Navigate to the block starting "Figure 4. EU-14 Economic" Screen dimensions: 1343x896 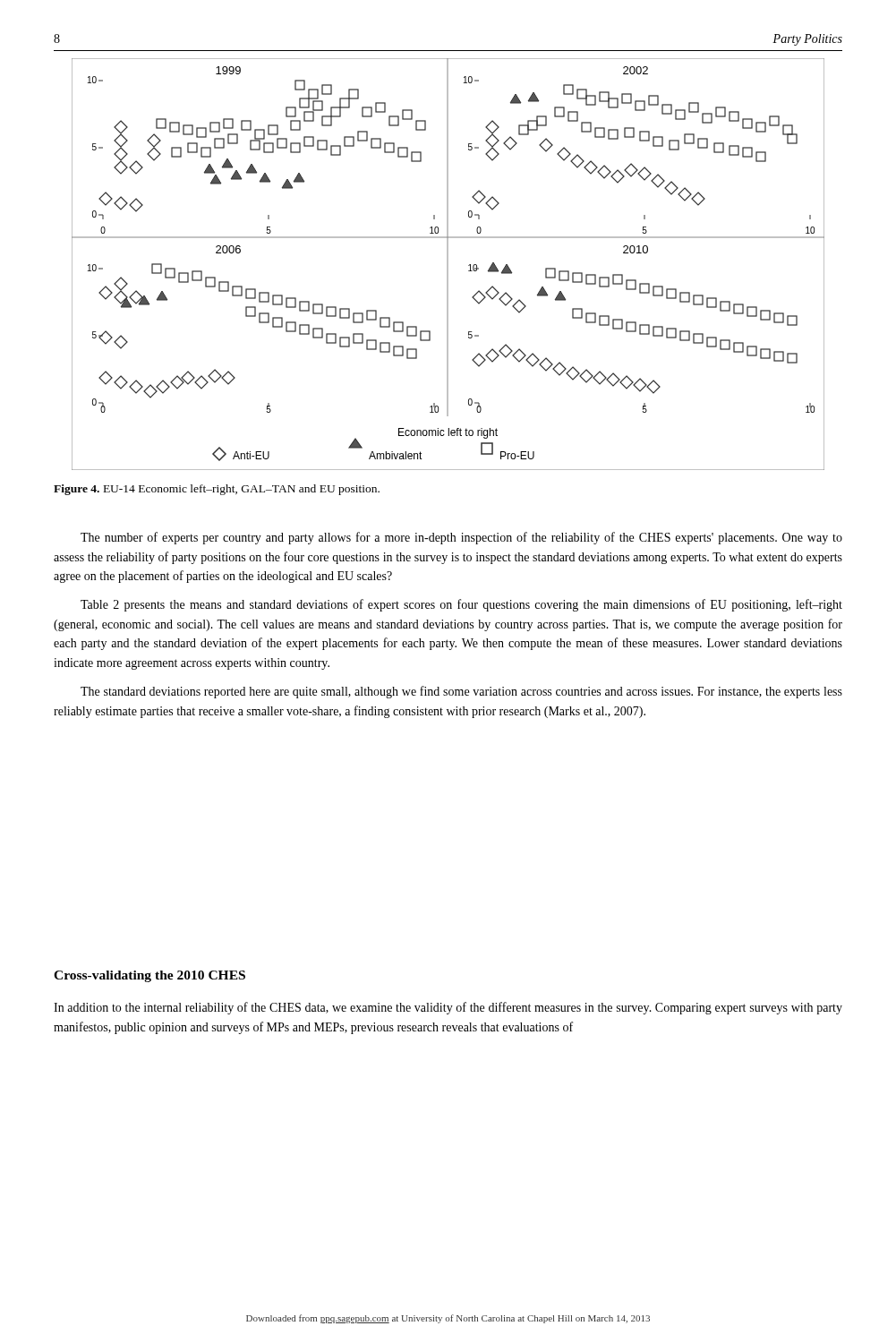click(x=217, y=488)
